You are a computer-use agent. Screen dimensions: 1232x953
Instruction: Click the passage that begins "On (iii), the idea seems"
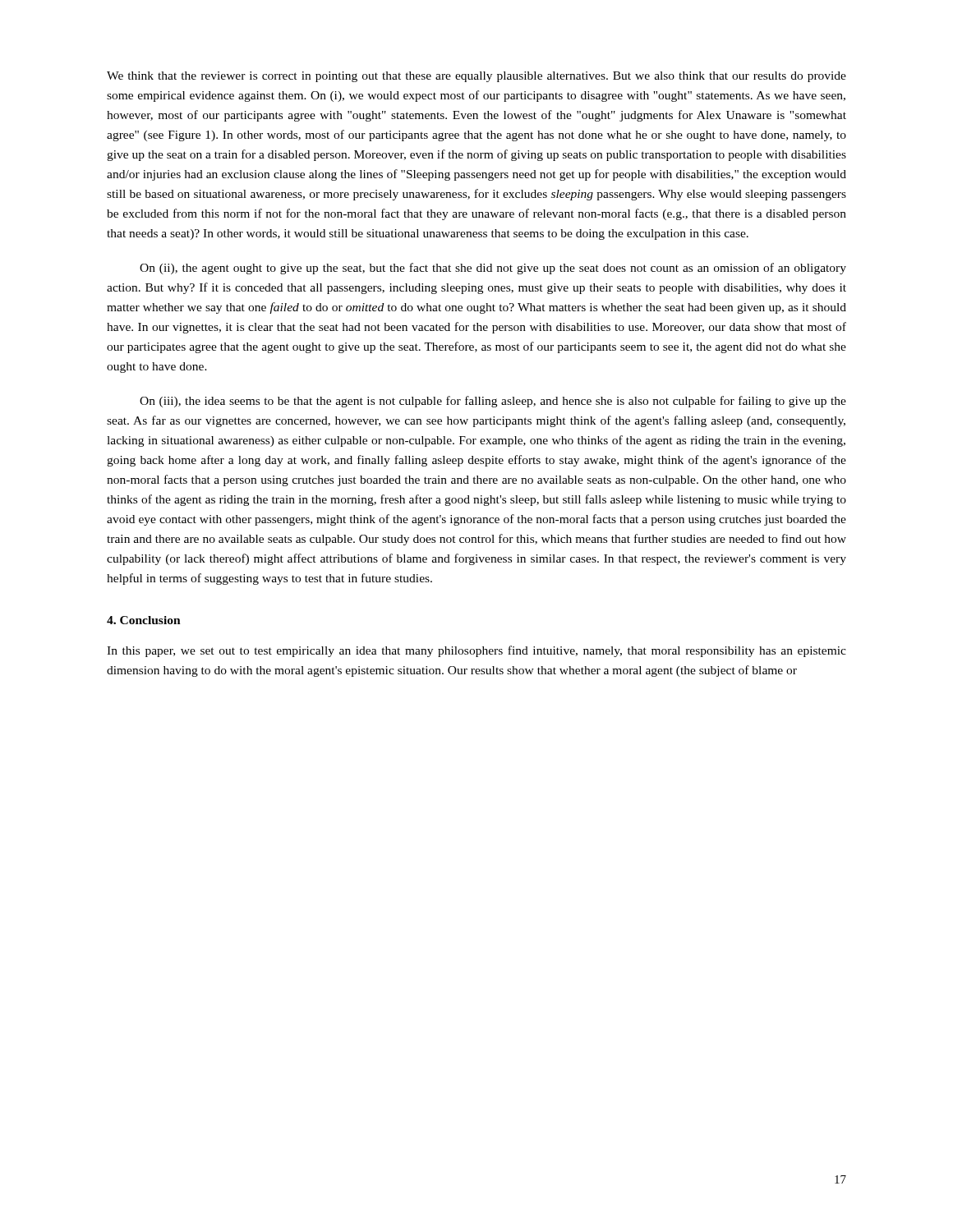(476, 489)
